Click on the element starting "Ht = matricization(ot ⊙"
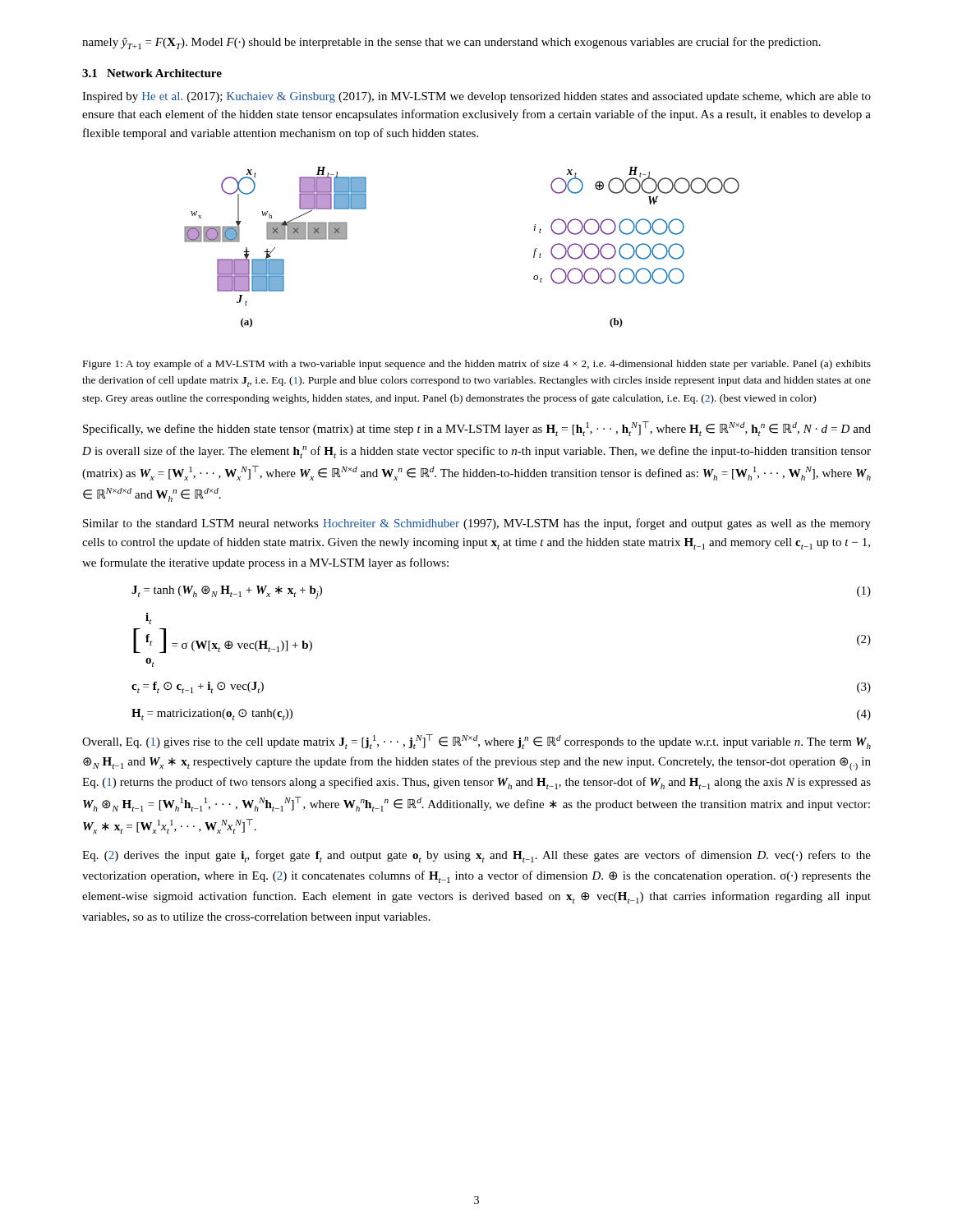Screen dimensions: 1232x953 pyautogui.click(x=203, y=714)
